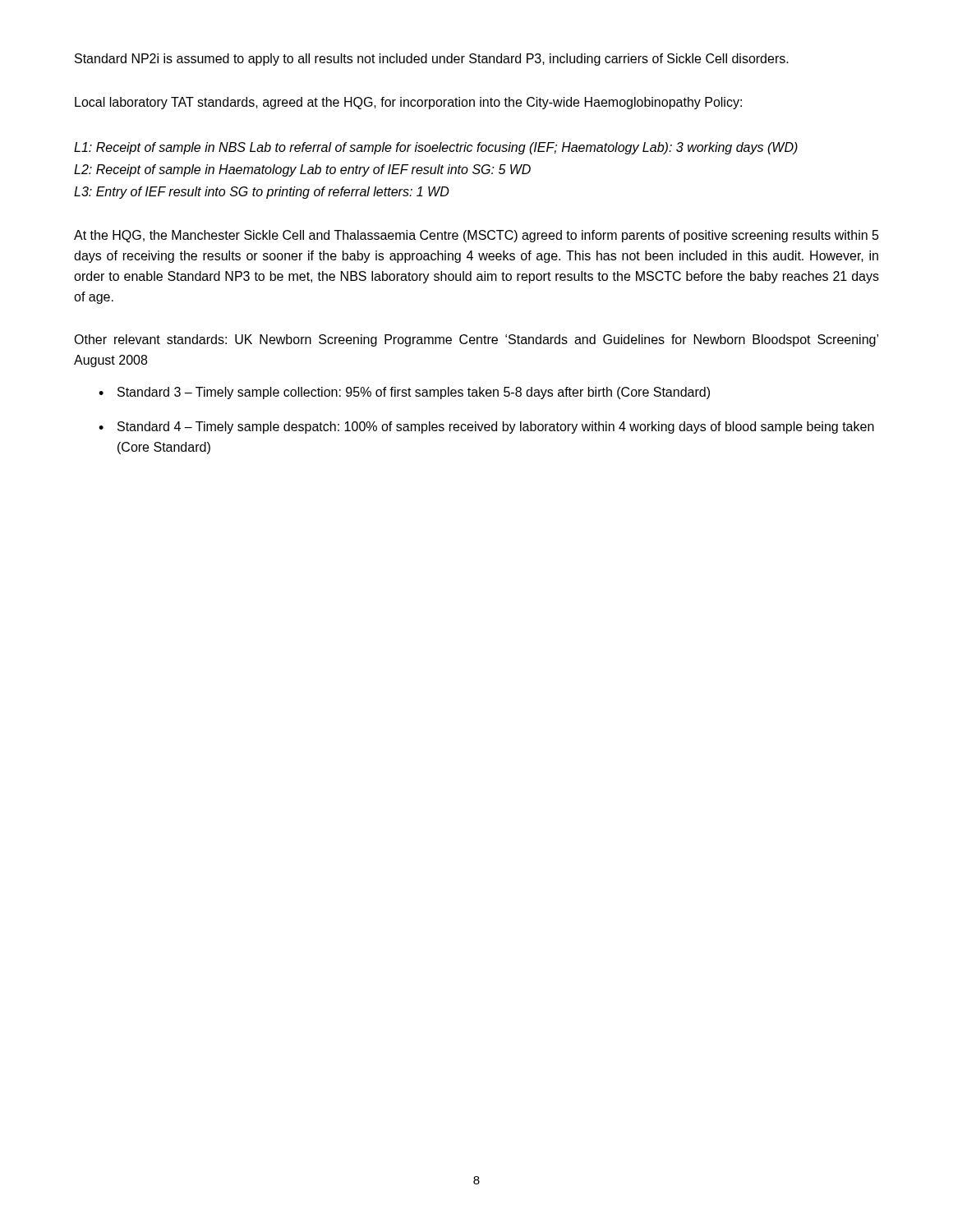Click the passage that begins "Standard NP2i is assumed to apply"
Image resolution: width=953 pixels, height=1232 pixels.
point(432,59)
